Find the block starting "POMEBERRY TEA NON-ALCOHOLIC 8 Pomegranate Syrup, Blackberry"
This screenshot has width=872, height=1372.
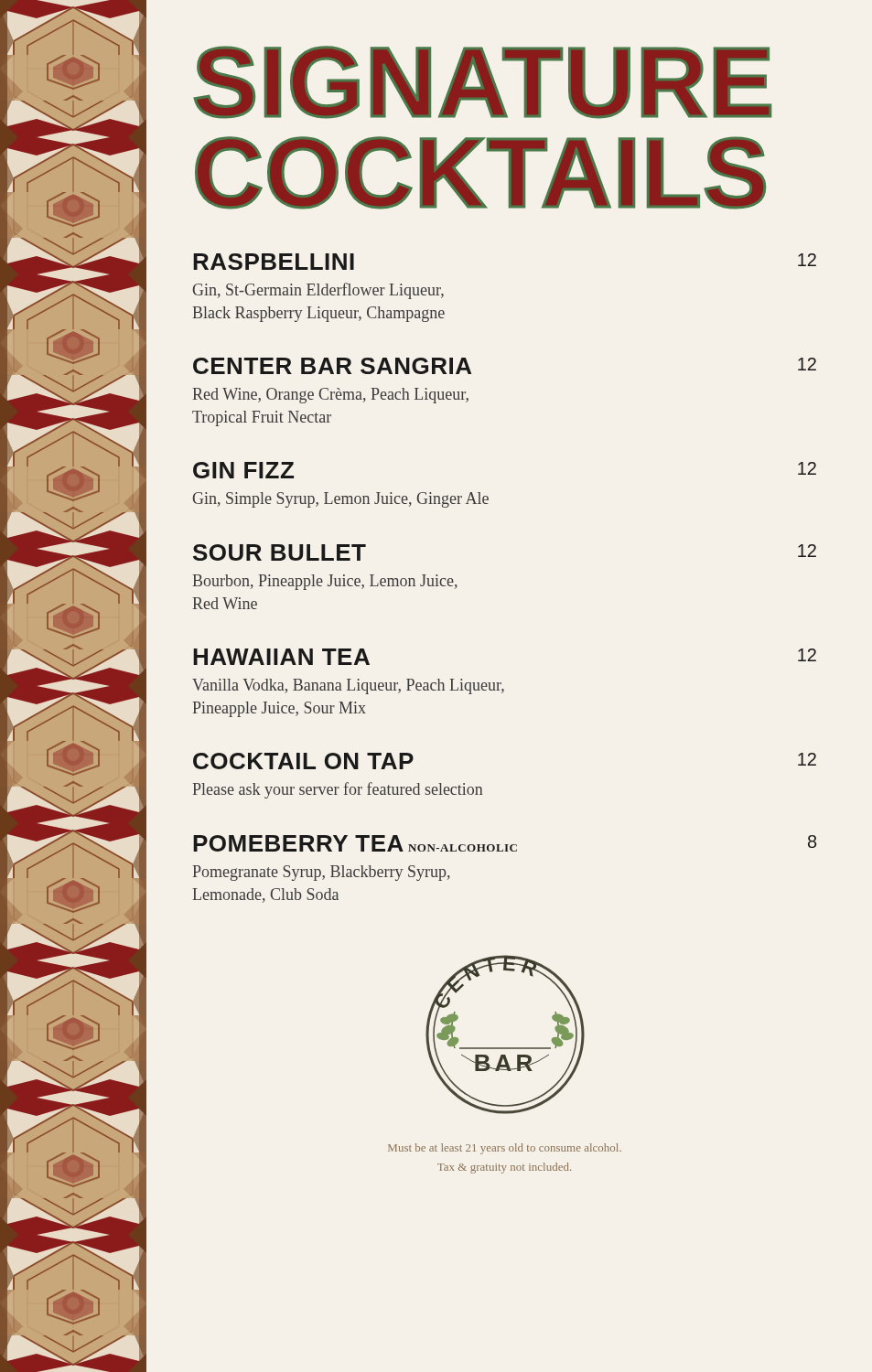pos(505,843)
